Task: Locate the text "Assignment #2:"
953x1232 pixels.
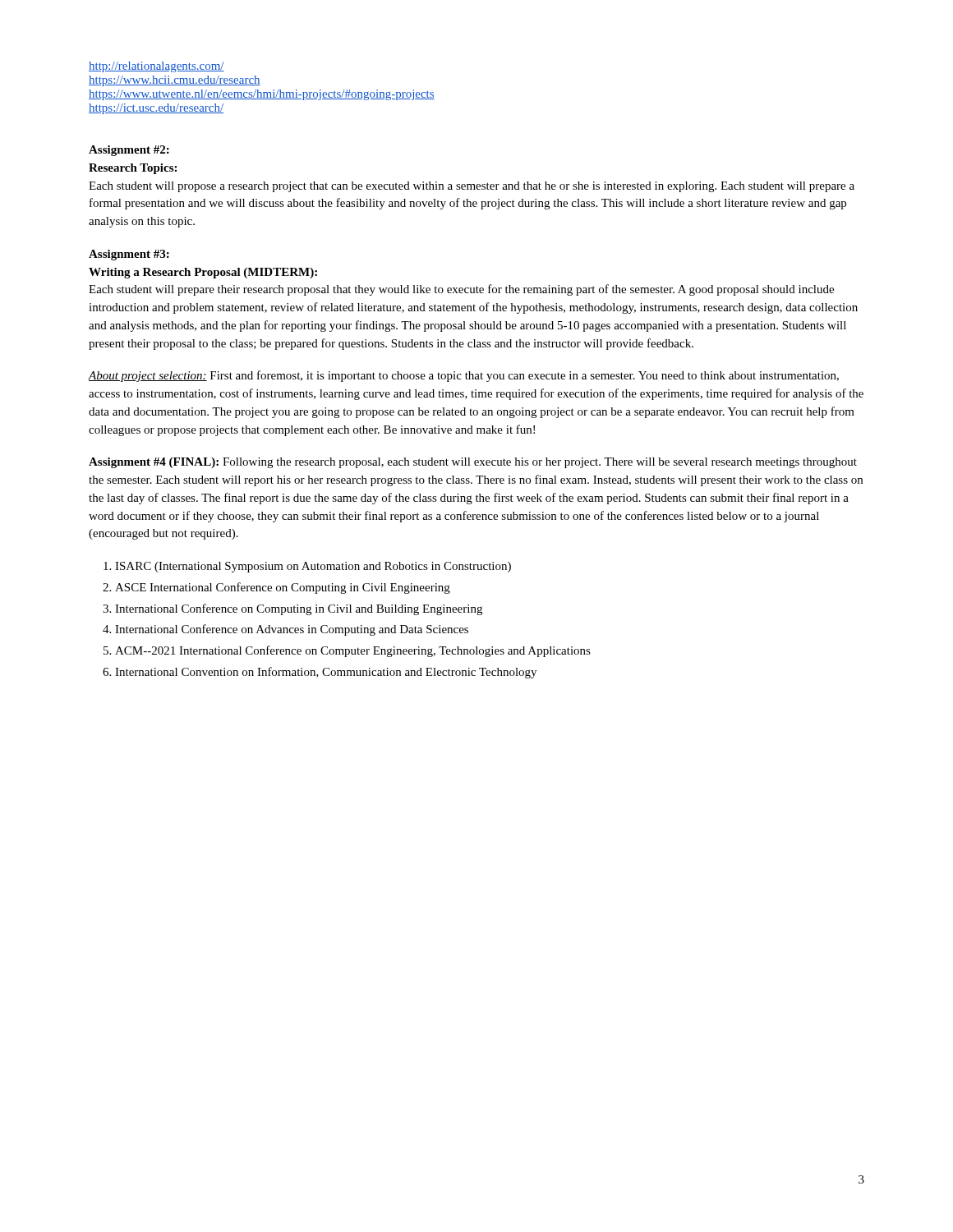Action: [x=129, y=151]
